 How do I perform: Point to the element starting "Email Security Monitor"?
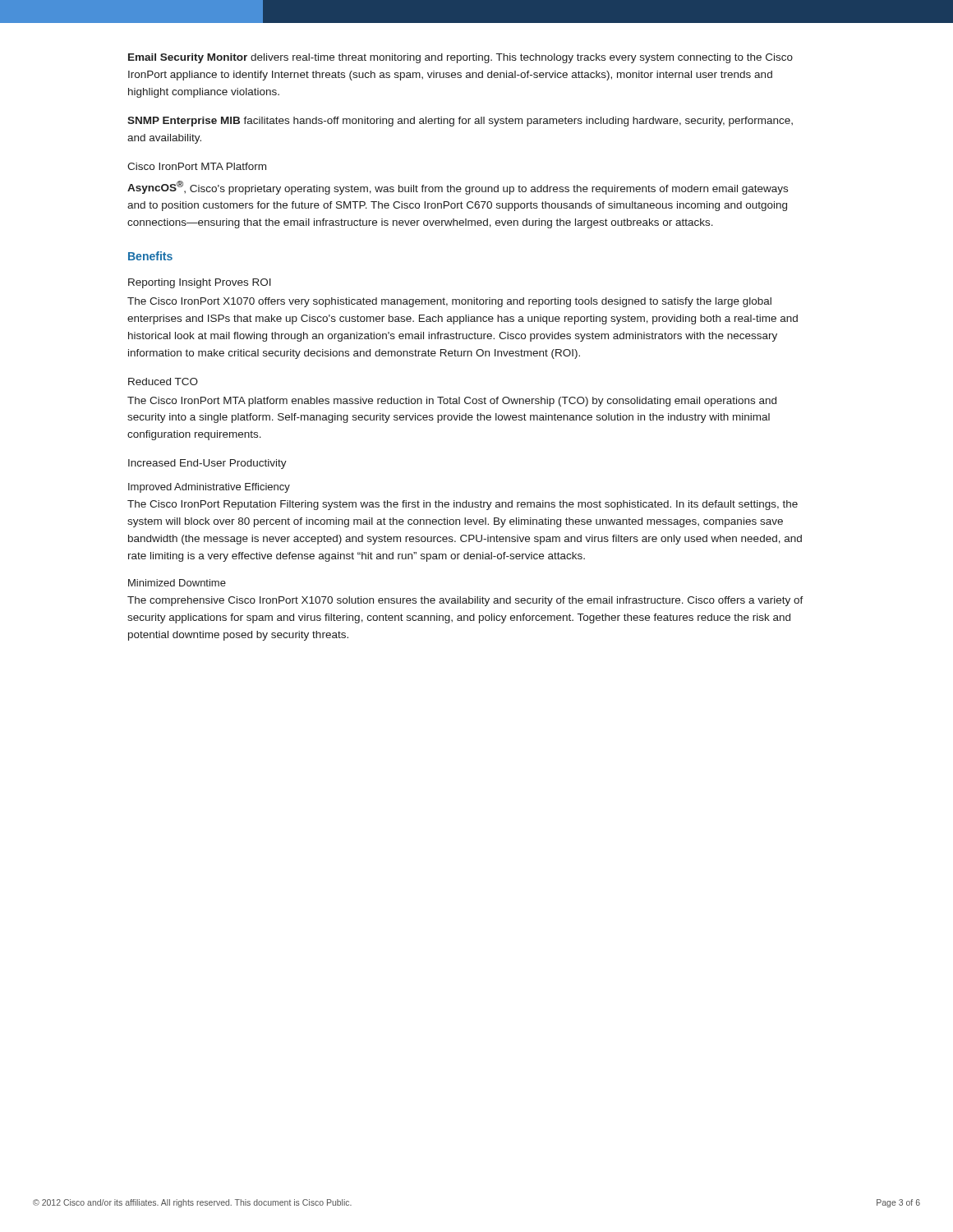coord(460,74)
